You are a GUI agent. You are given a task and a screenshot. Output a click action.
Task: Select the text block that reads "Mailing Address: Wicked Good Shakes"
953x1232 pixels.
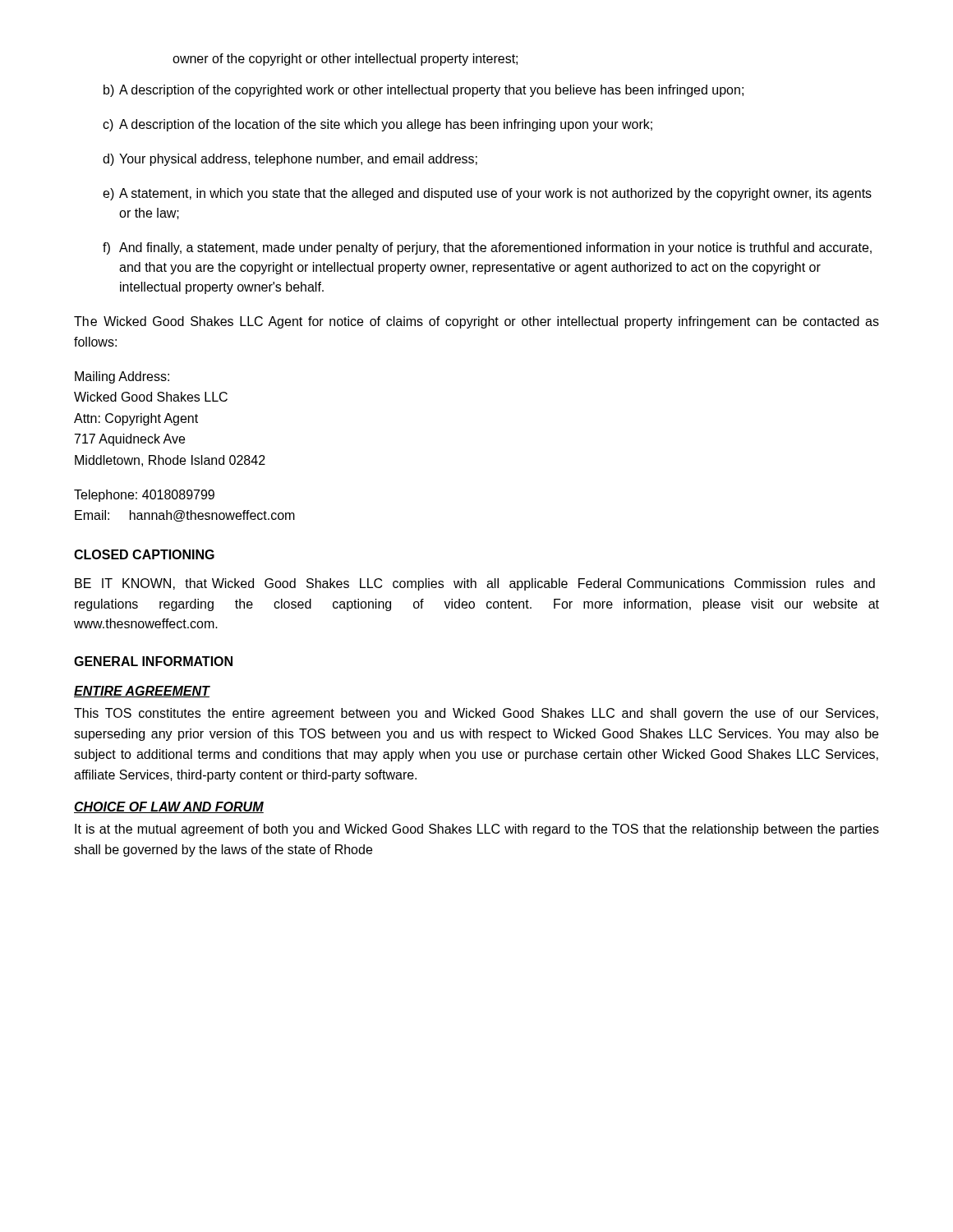(x=170, y=418)
